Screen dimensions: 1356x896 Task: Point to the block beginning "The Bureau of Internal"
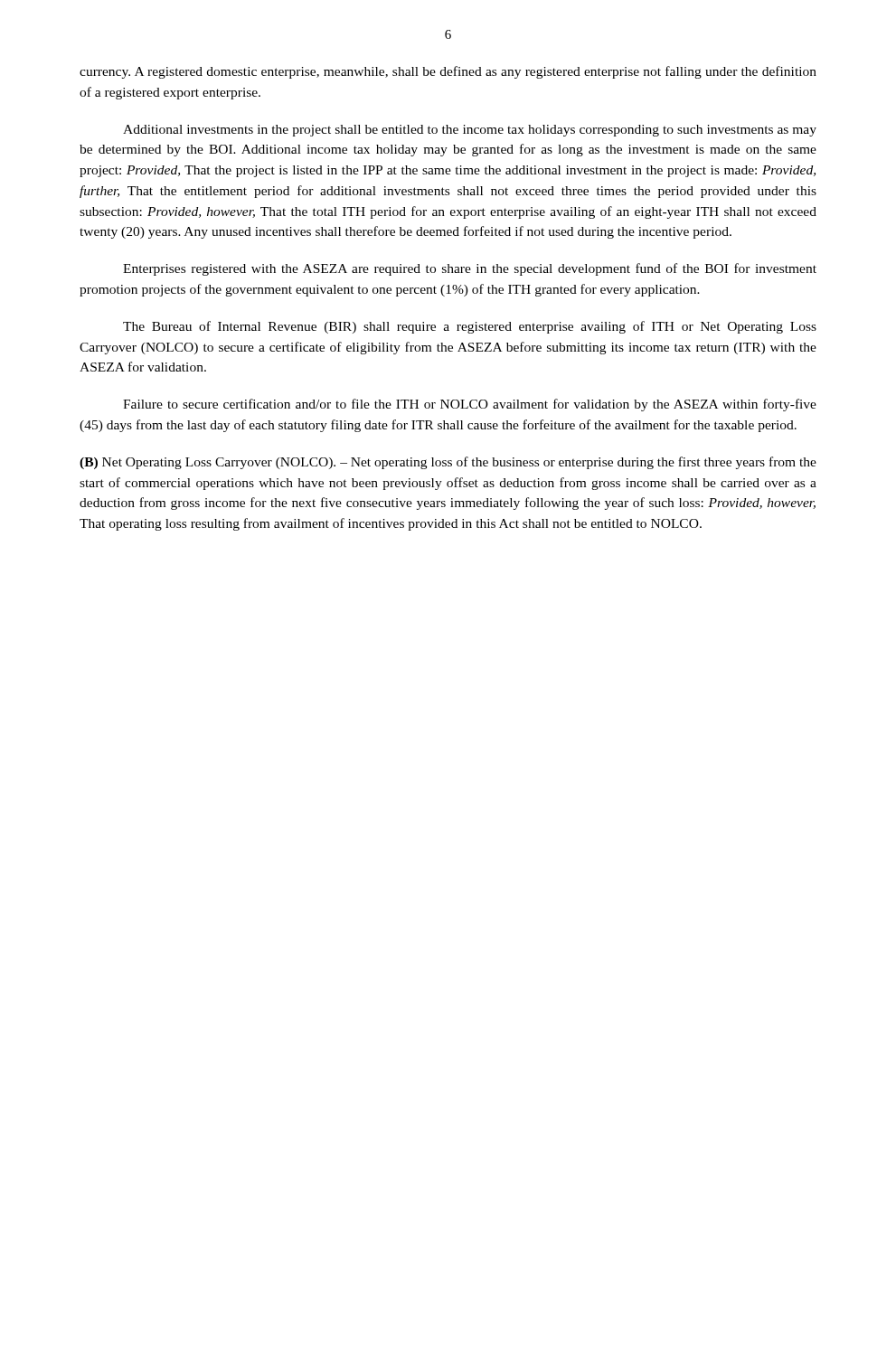448,346
